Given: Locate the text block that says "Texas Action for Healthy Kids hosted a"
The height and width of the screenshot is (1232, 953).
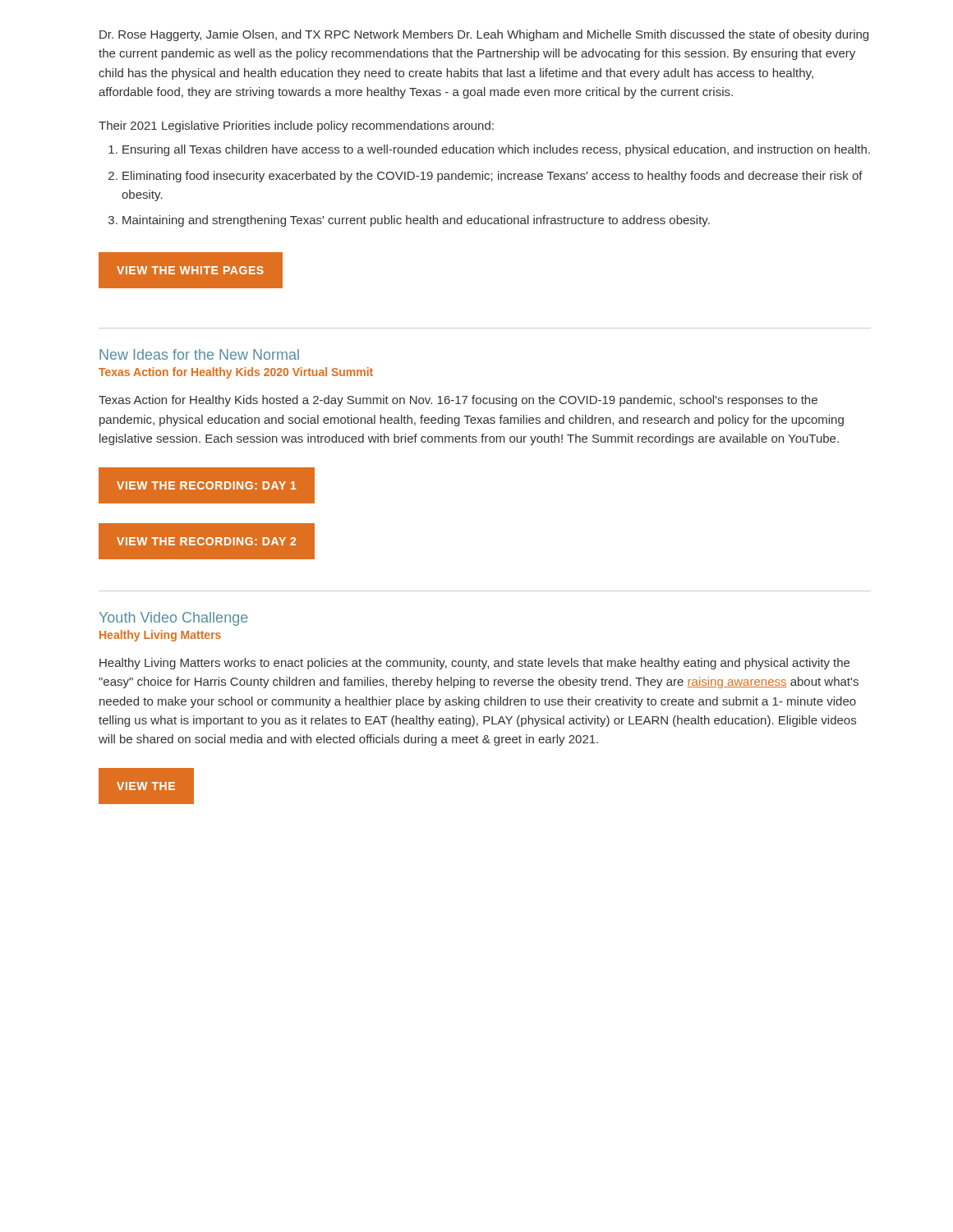Looking at the screenshot, I should point(471,419).
